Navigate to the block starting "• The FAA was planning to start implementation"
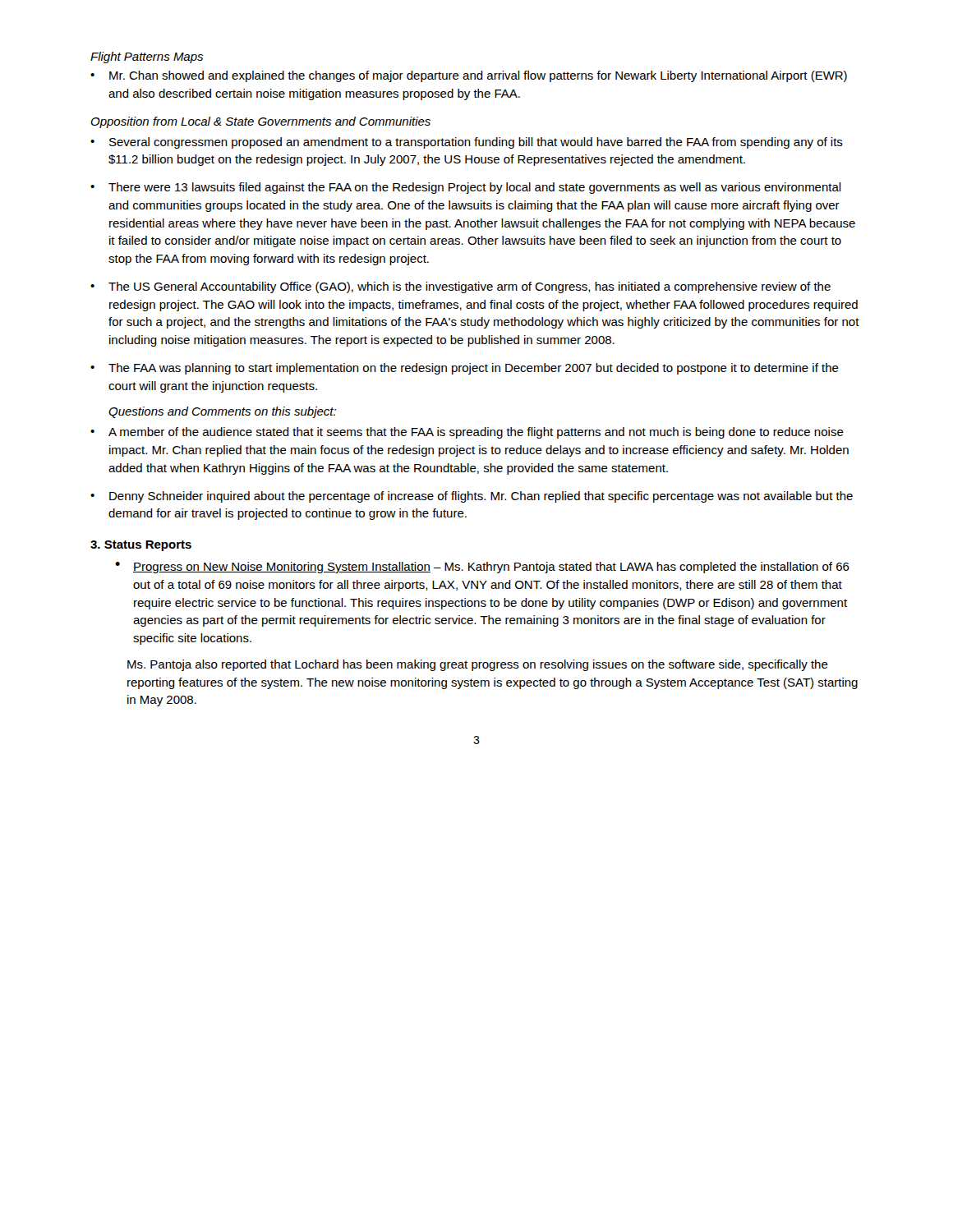 pos(476,377)
